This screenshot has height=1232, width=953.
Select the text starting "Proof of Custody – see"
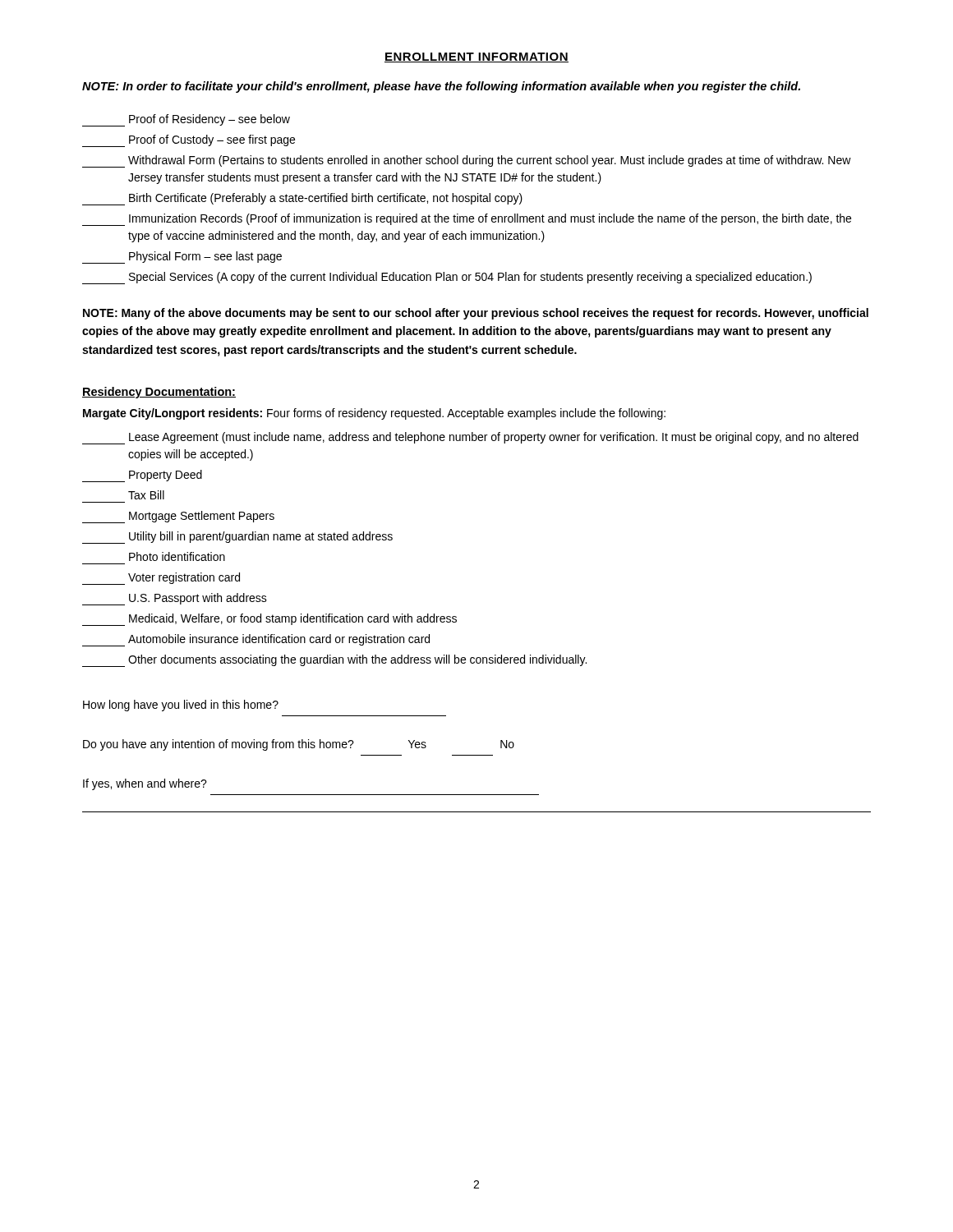tap(189, 141)
